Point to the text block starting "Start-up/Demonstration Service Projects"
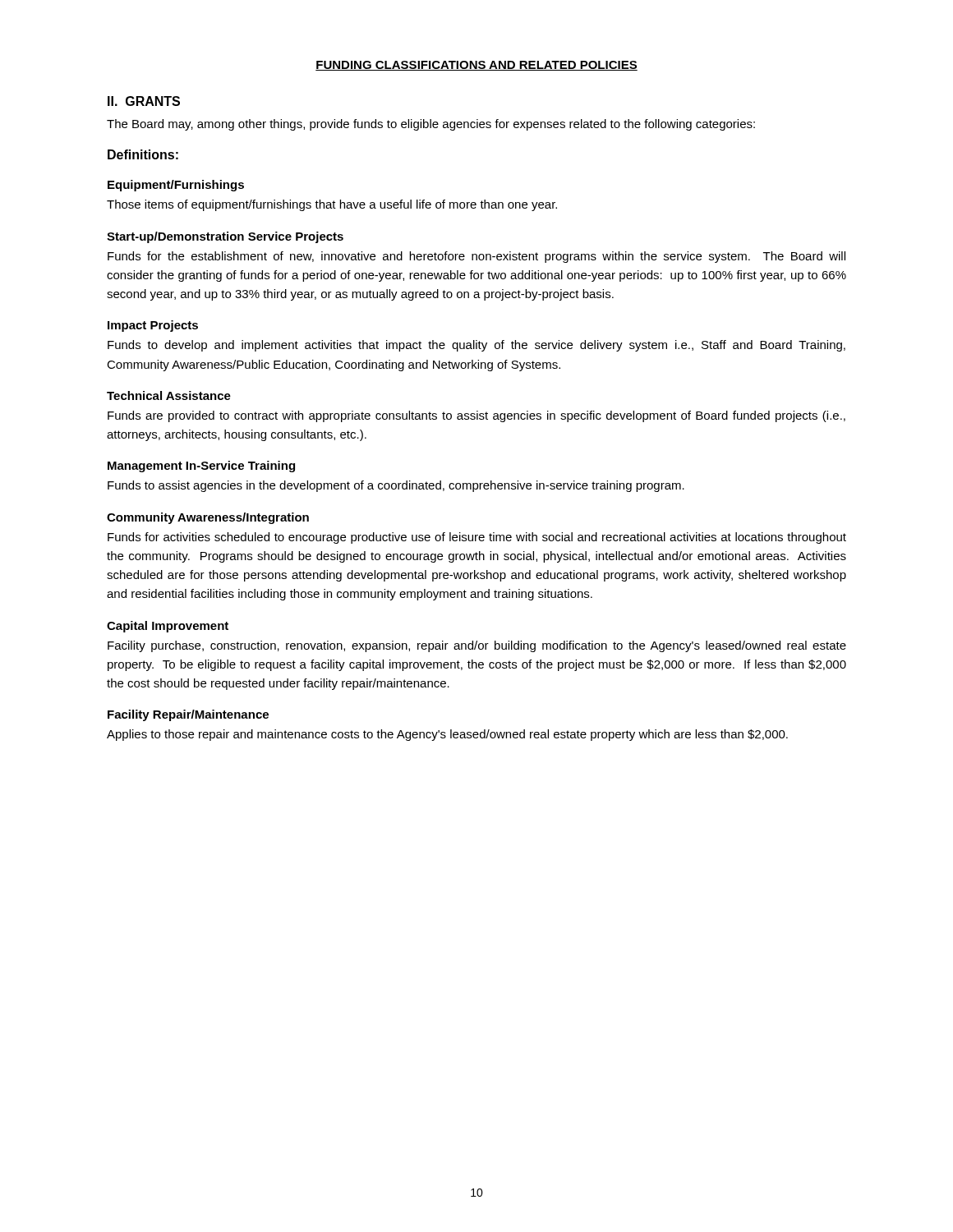The height and width of the screenshot is (1232, 953). coord(225,236)
